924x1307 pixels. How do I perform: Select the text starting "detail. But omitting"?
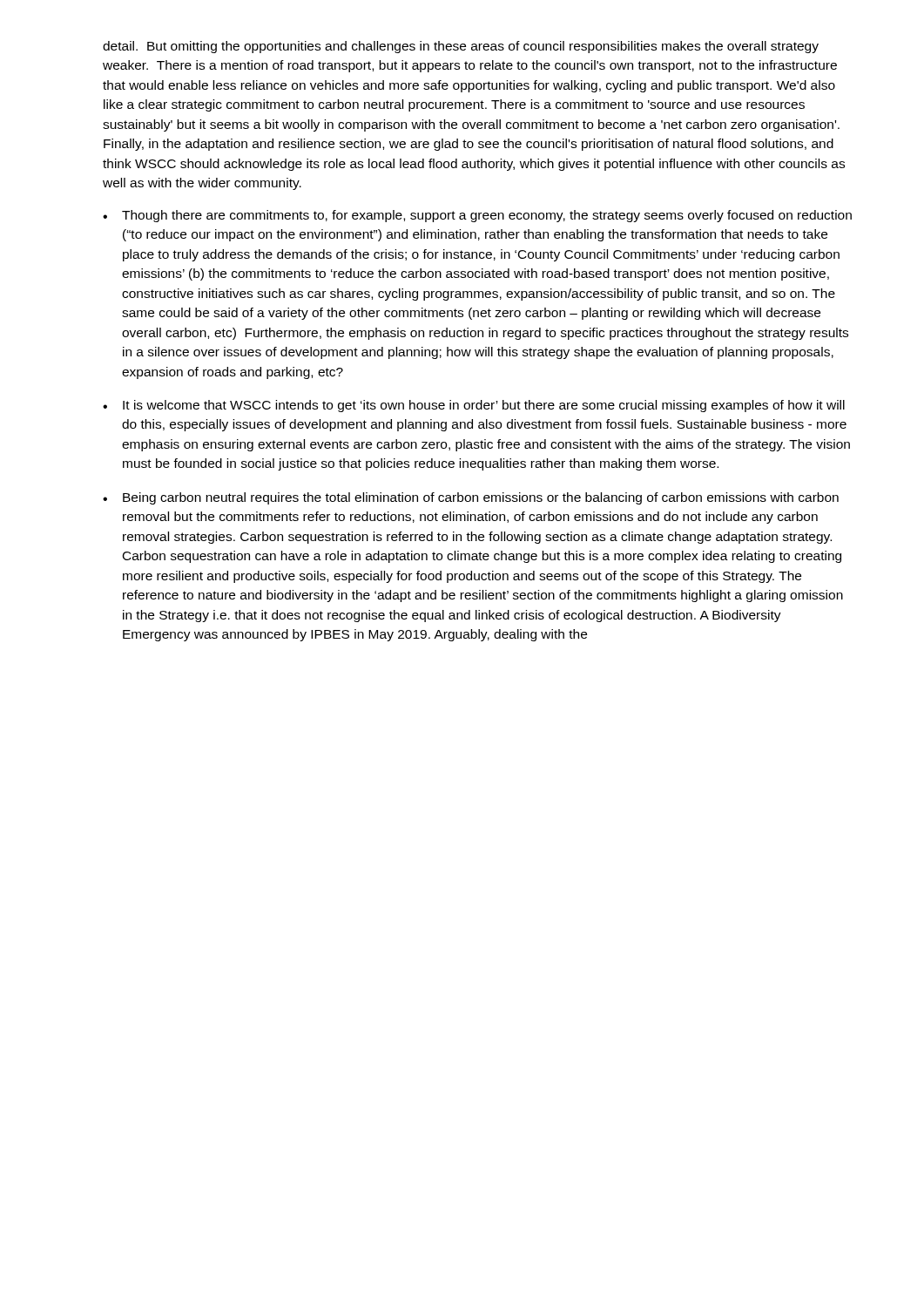pyautogui.click(x=474, y=114)
